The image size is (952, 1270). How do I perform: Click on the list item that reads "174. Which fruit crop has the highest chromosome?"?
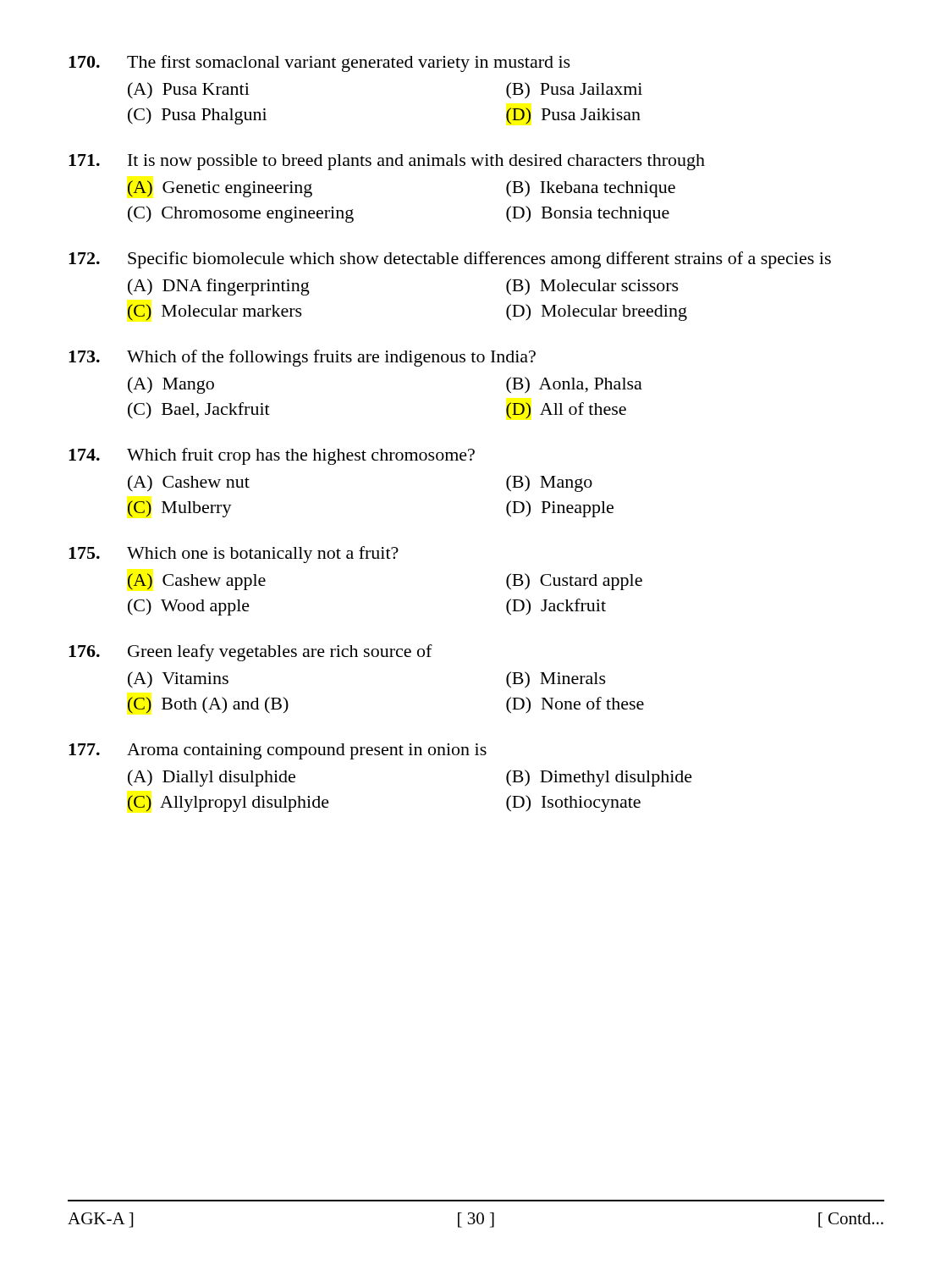pyautogui.click(x=272, y=456)
